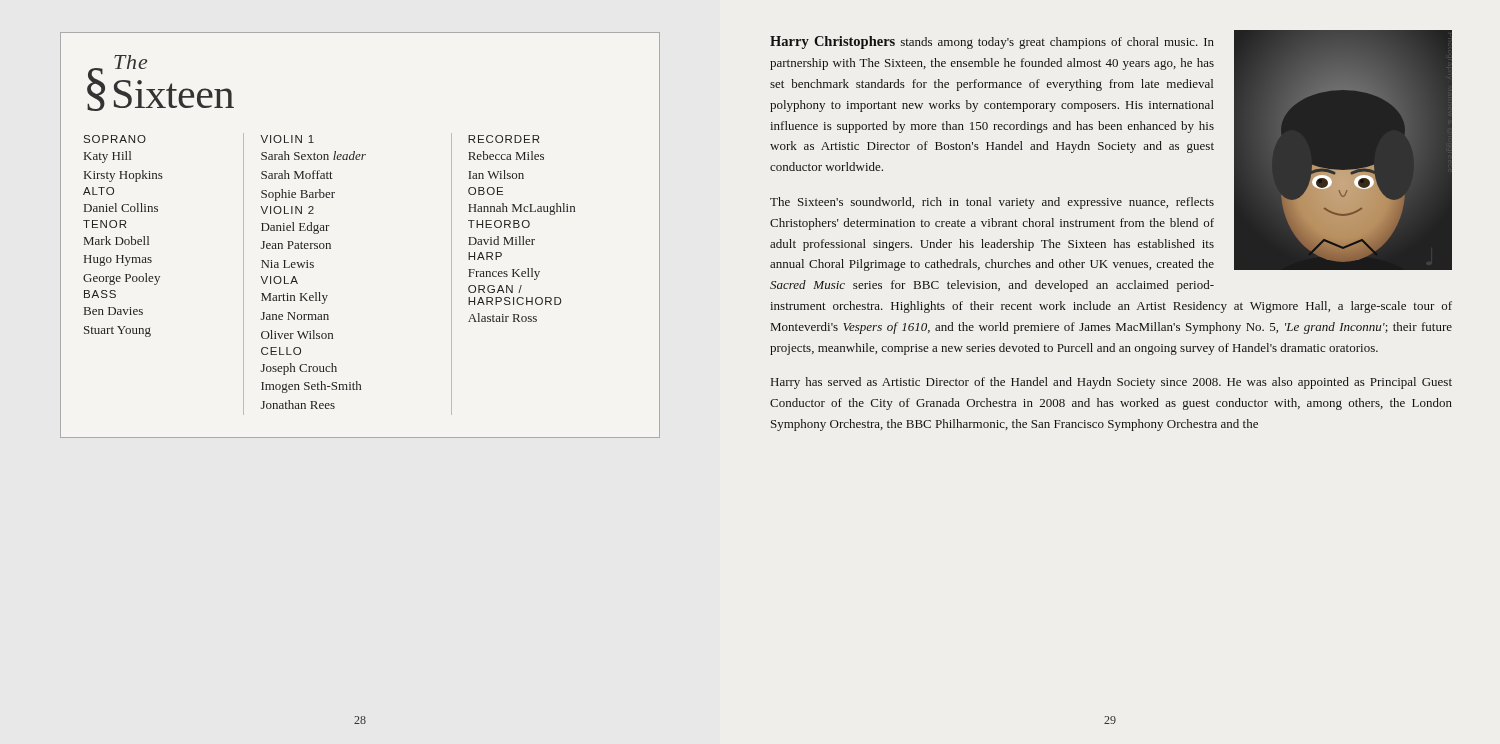Click on the list item that says "THEORBO David Miller"
The image size is (1500, 744).
coord(499,224)
